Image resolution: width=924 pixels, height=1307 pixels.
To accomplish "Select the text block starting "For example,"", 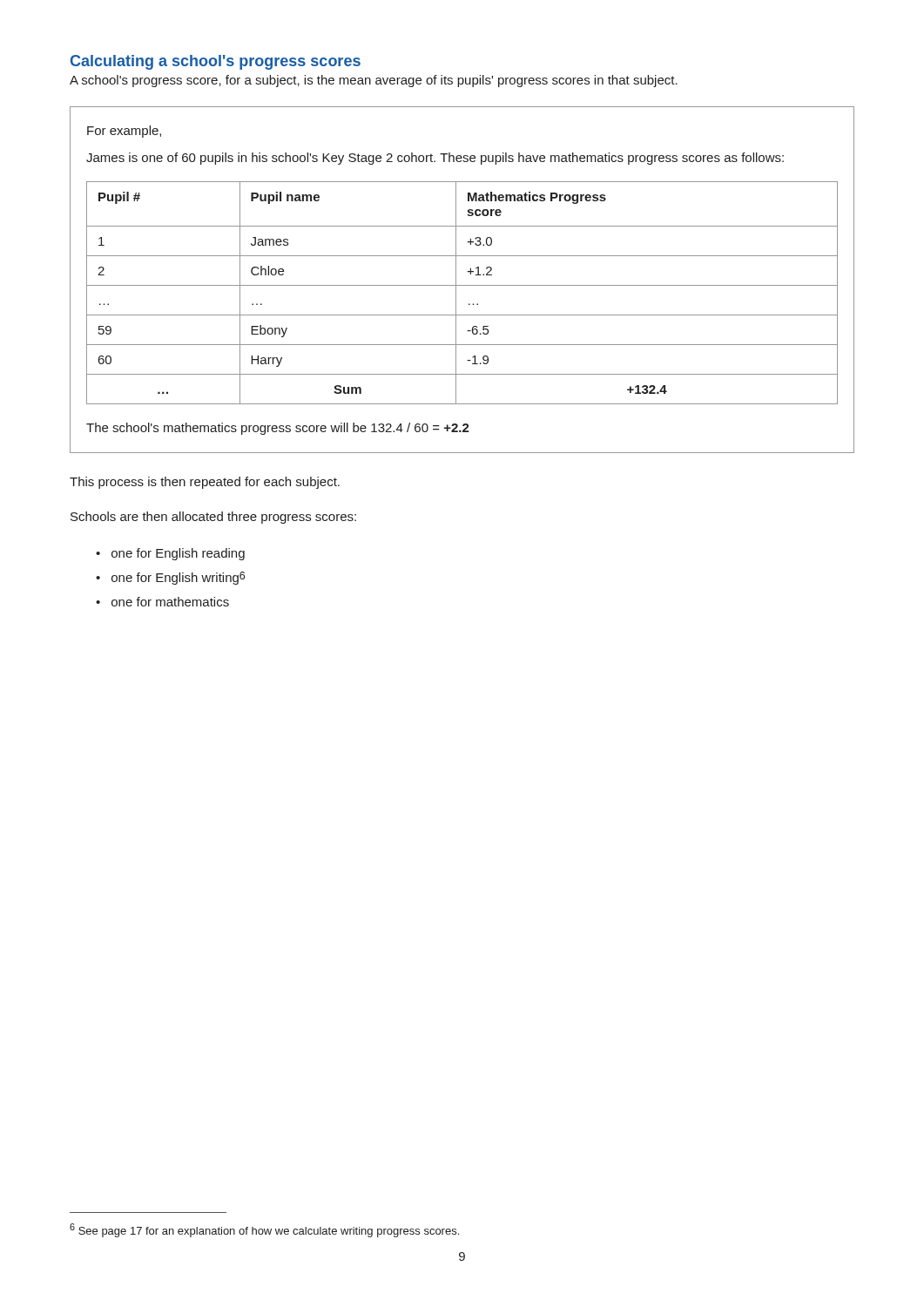I will click(124, 130).
